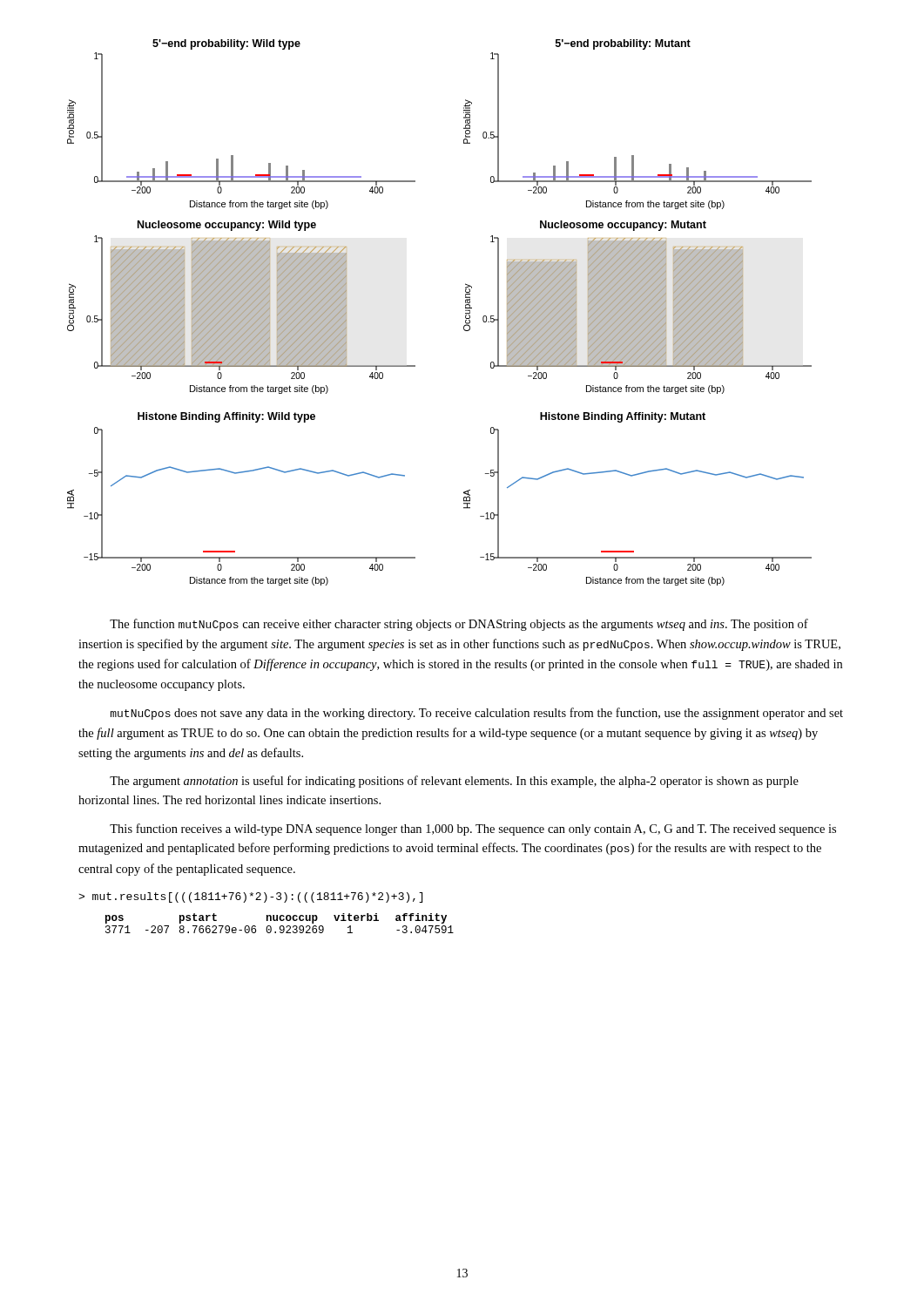Screen dimensions: 1307x924
Task: Navigate to the block starting "This function receives a wild-type DNA sequence"
Action: [458, 848]
